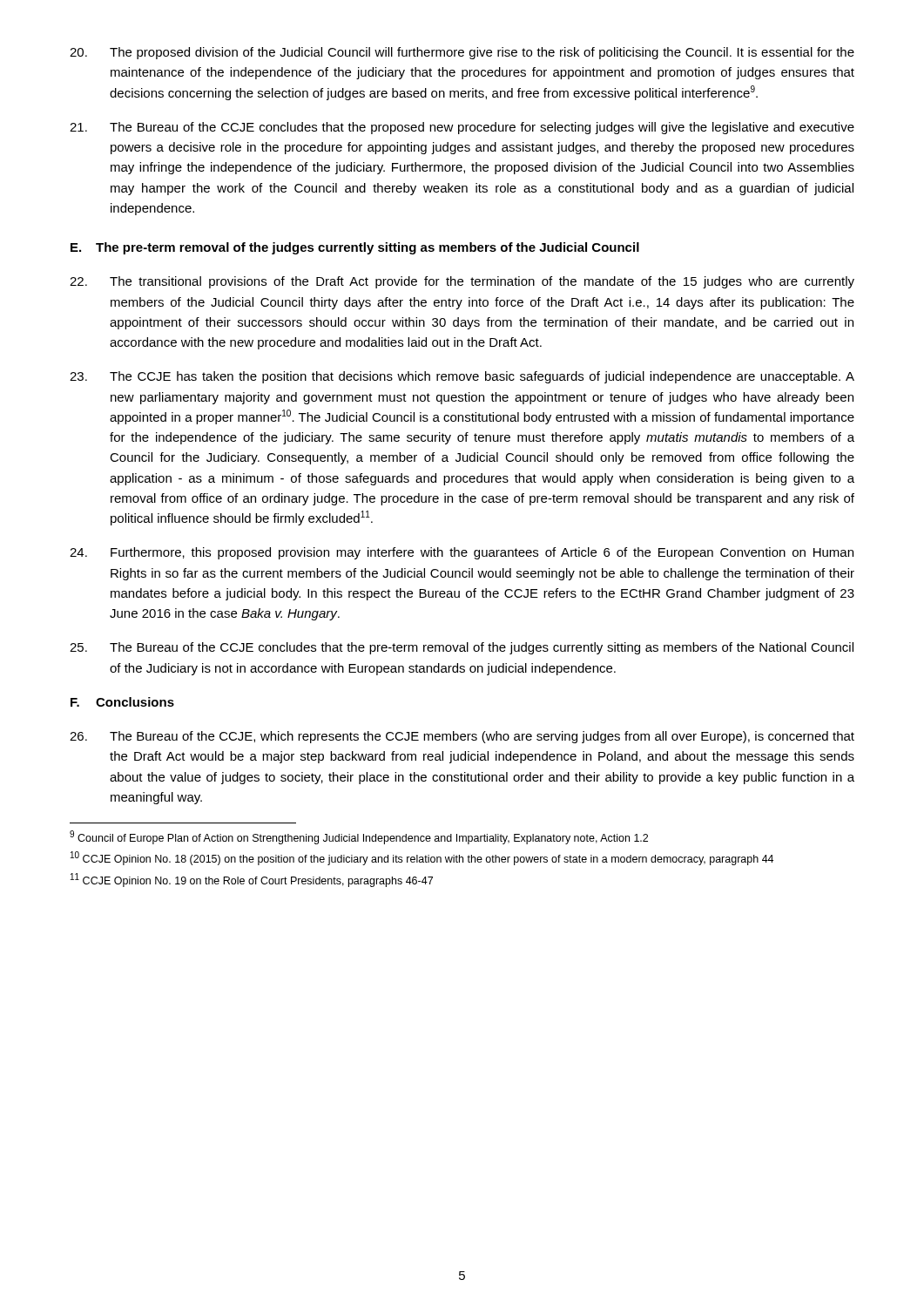Navigate to the element starting "F. Conclusions"

pyautogui.click(x=122, y=702)
